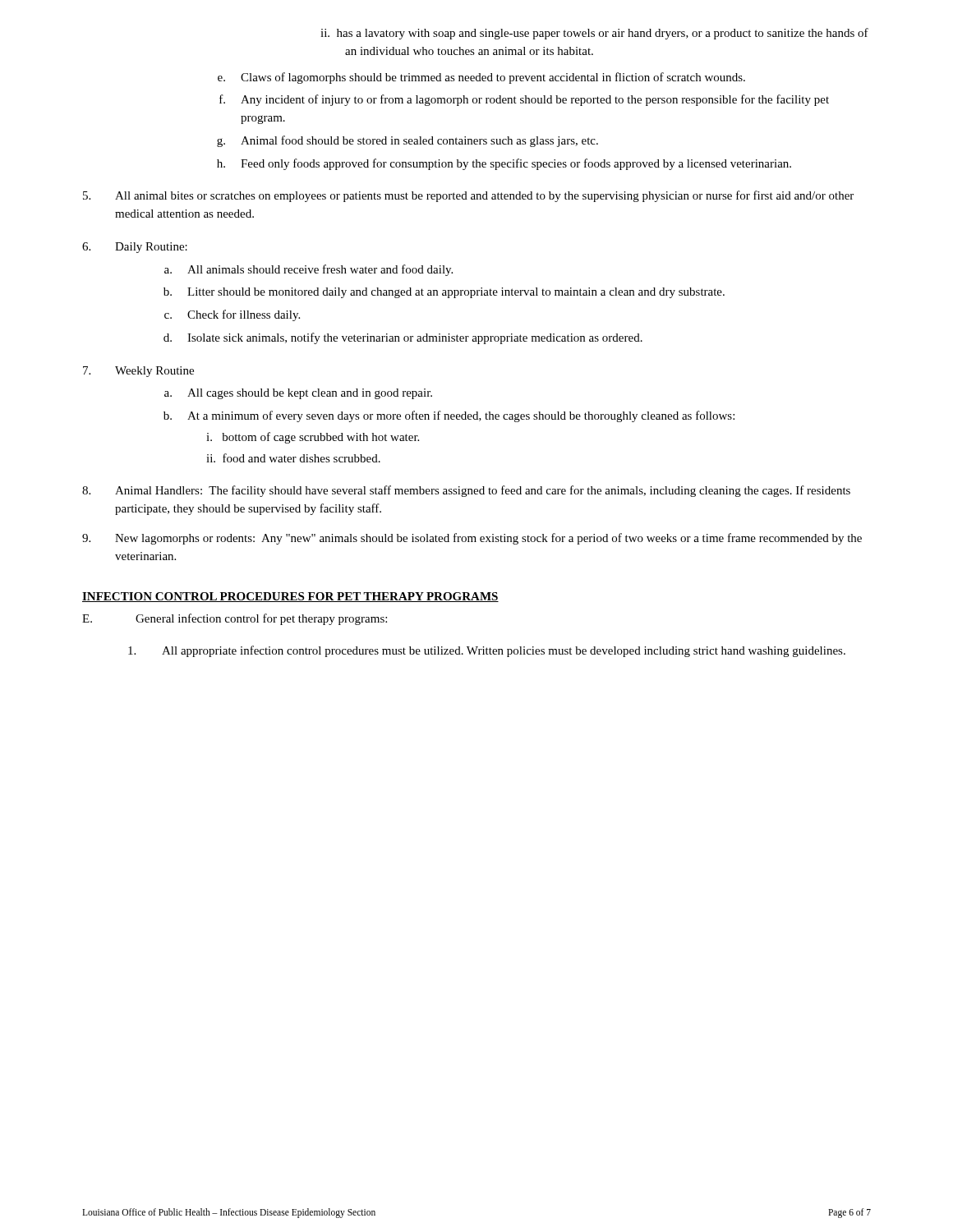Locate the text block starting "e. Claws of lagomorphs should be trimmed"
This screenshot has width=953, height=1232.
pyautogui.click(x=526, y=78)
